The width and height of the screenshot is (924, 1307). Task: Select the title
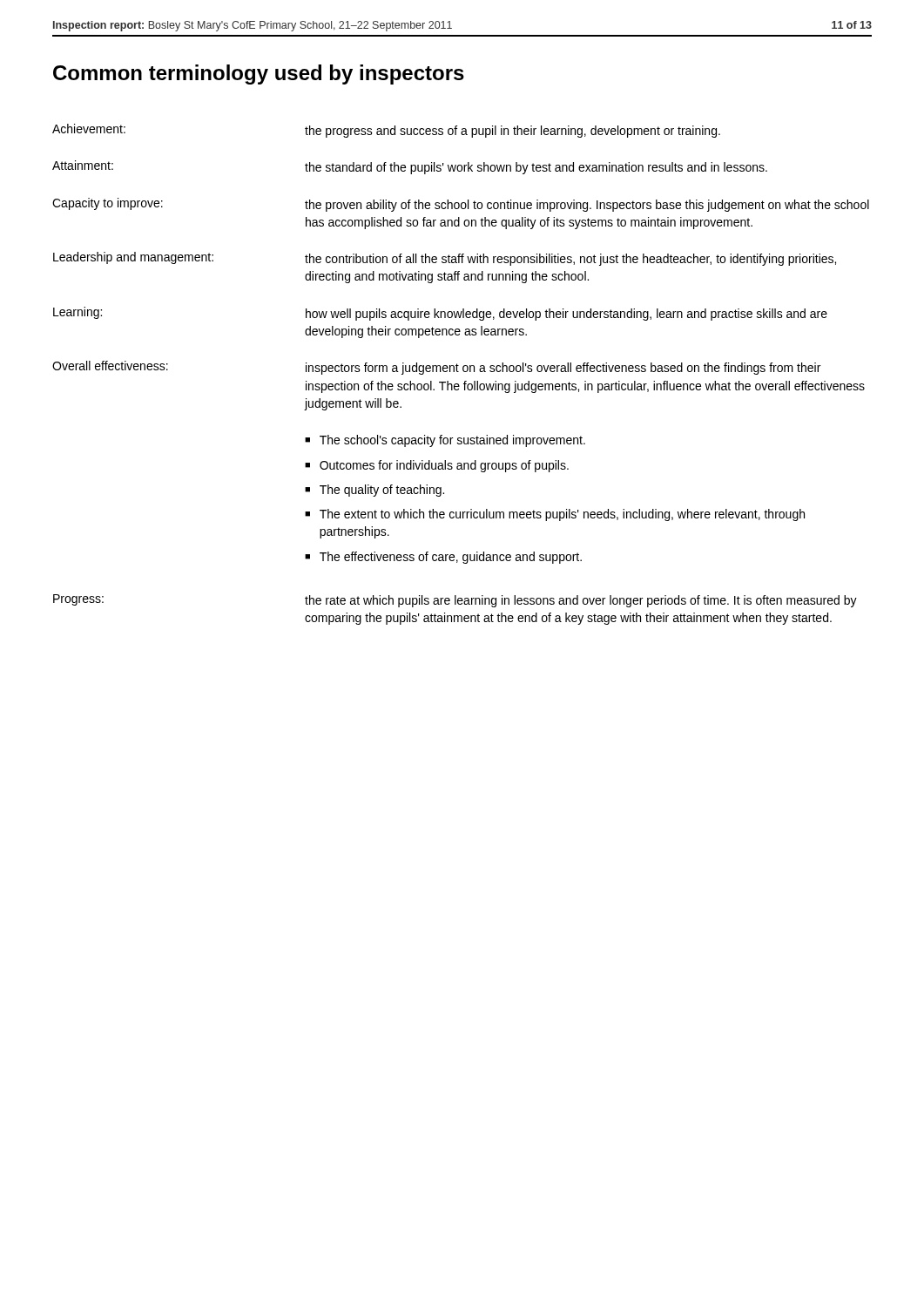coord(258,73)
